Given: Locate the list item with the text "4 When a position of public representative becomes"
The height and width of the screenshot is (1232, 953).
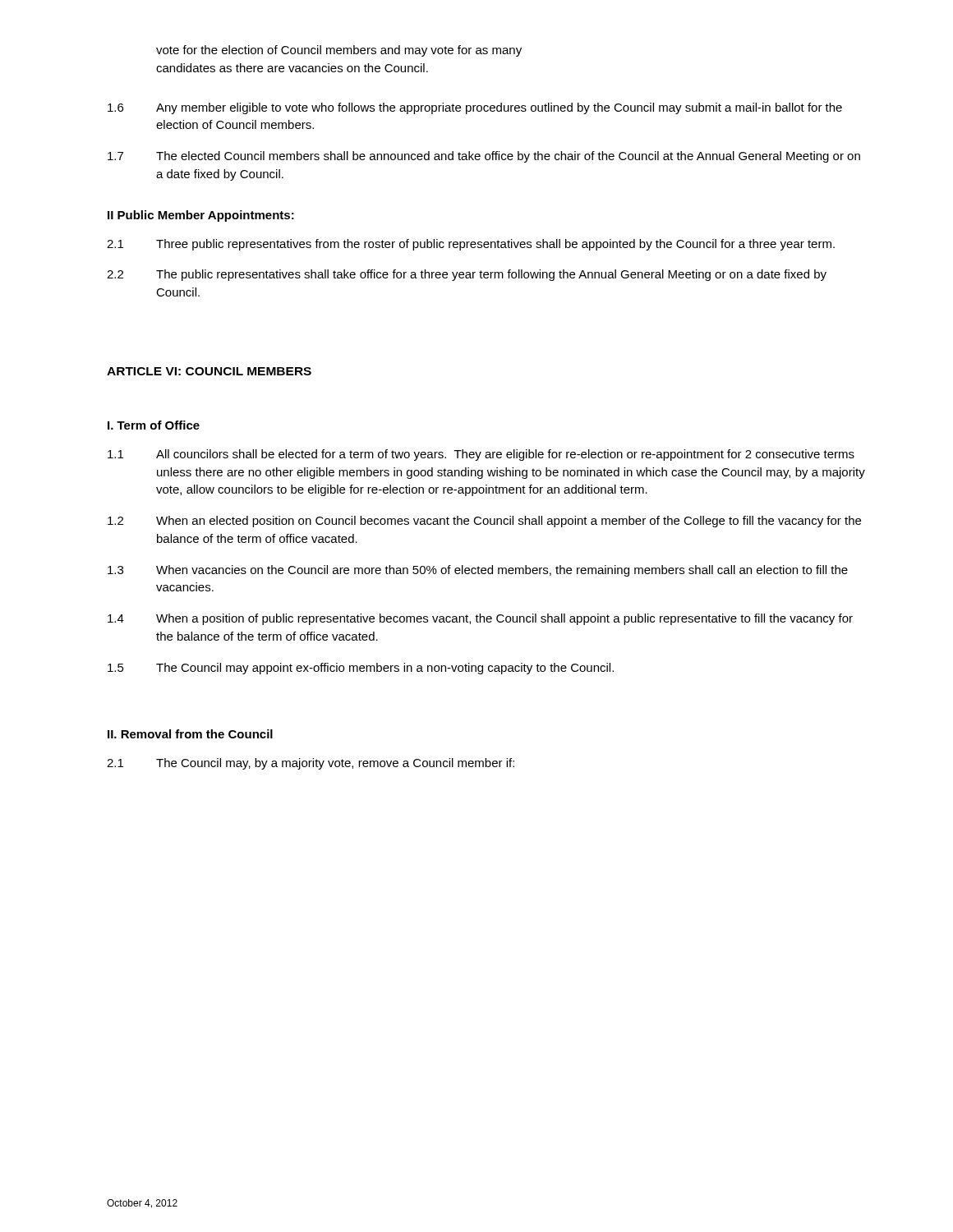Looking at the screenshot, I should click(489, 627).
